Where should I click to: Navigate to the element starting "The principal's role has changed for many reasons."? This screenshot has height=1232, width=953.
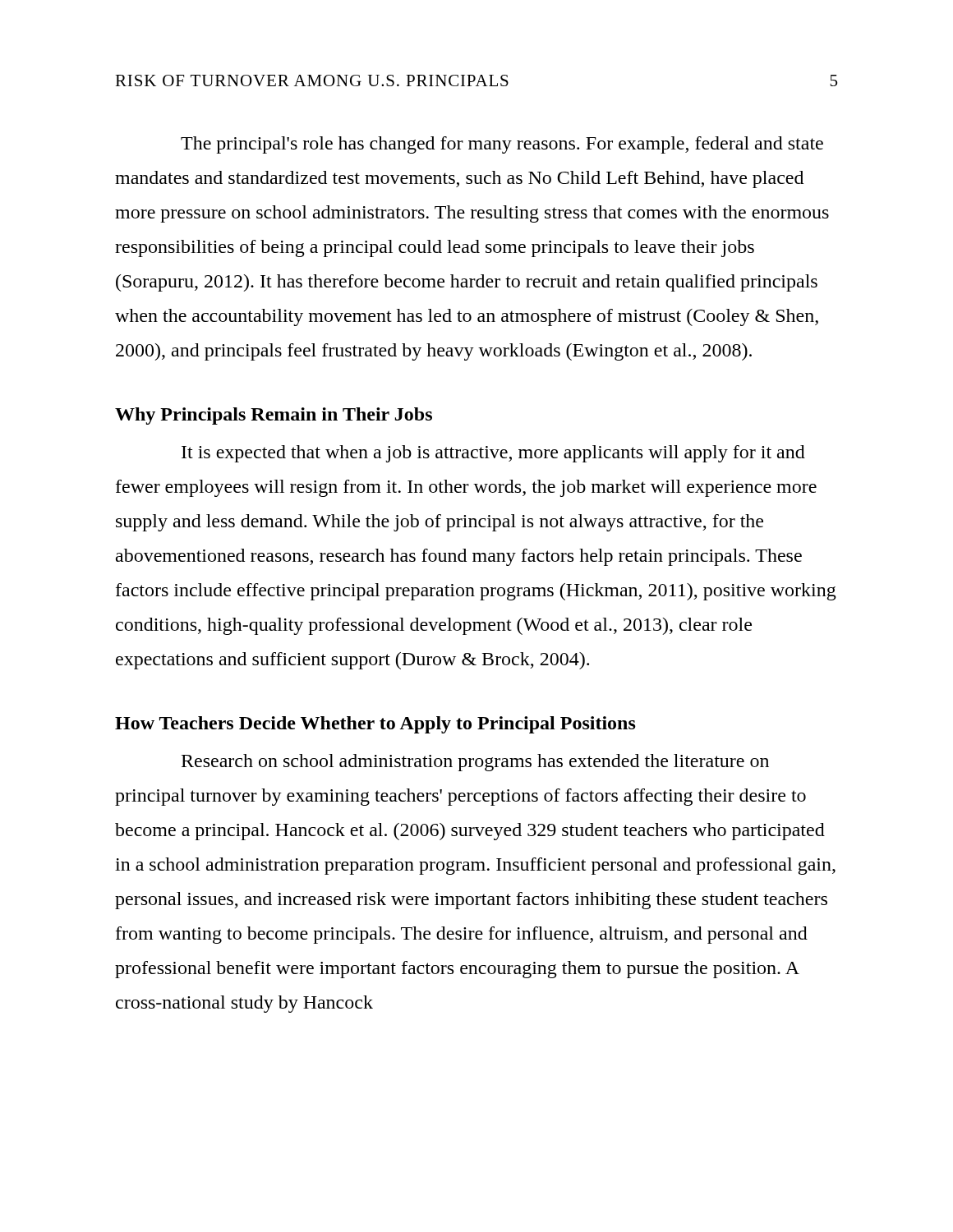coord(476,246)
